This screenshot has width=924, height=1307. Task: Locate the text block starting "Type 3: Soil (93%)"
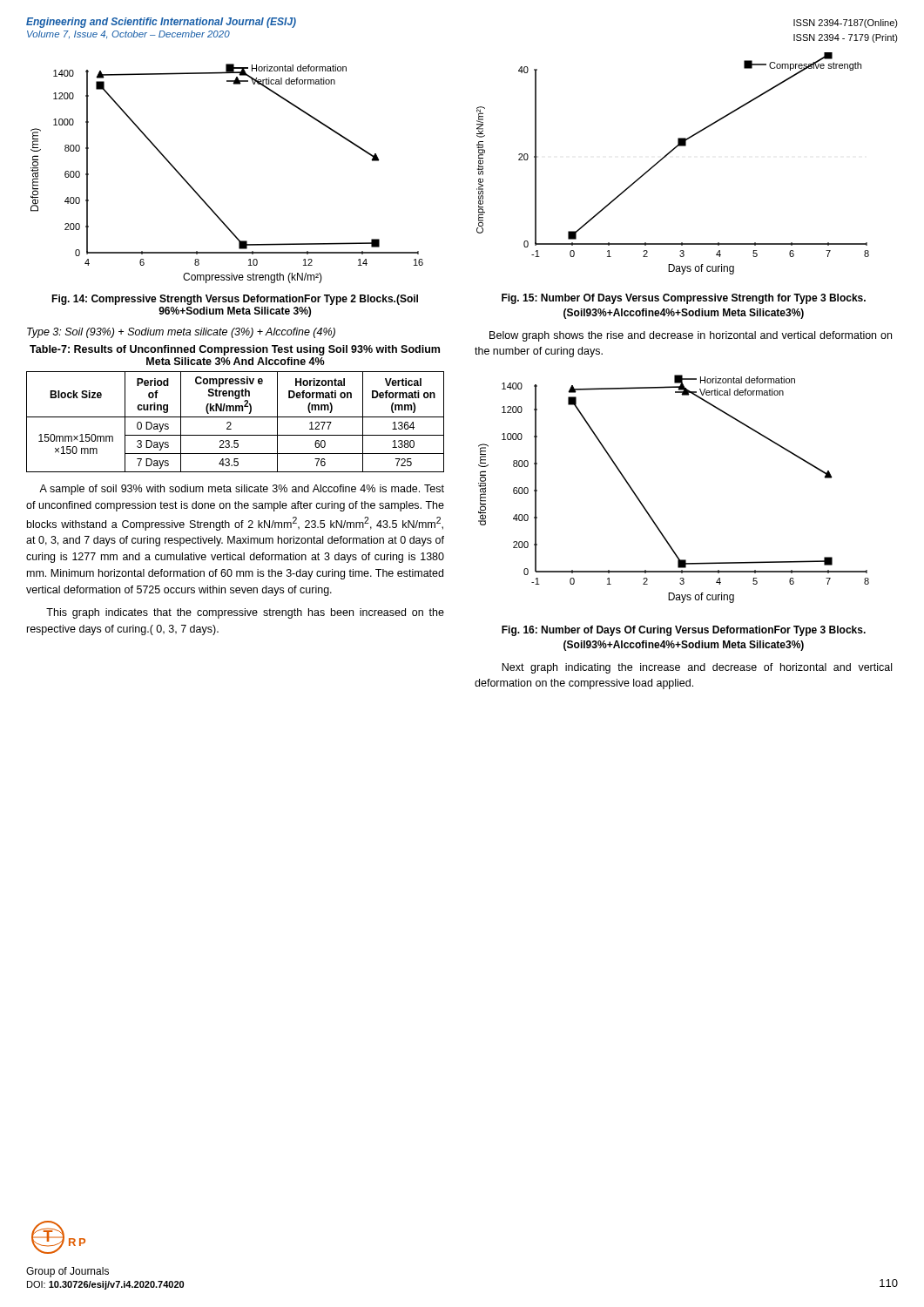pyautogui.click(x=181, y=332)
